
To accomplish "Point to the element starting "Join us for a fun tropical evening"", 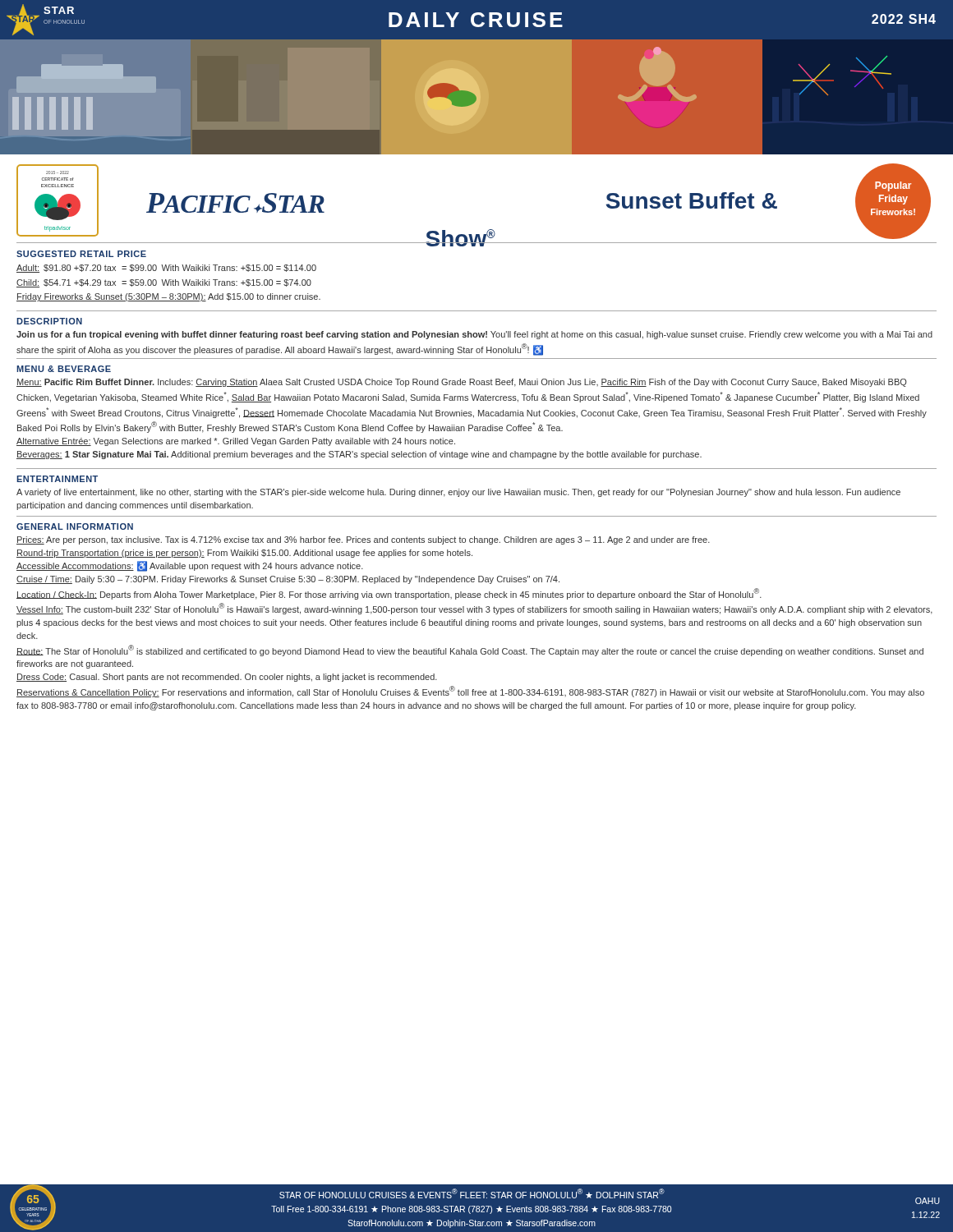I will [x=474, y=342].
